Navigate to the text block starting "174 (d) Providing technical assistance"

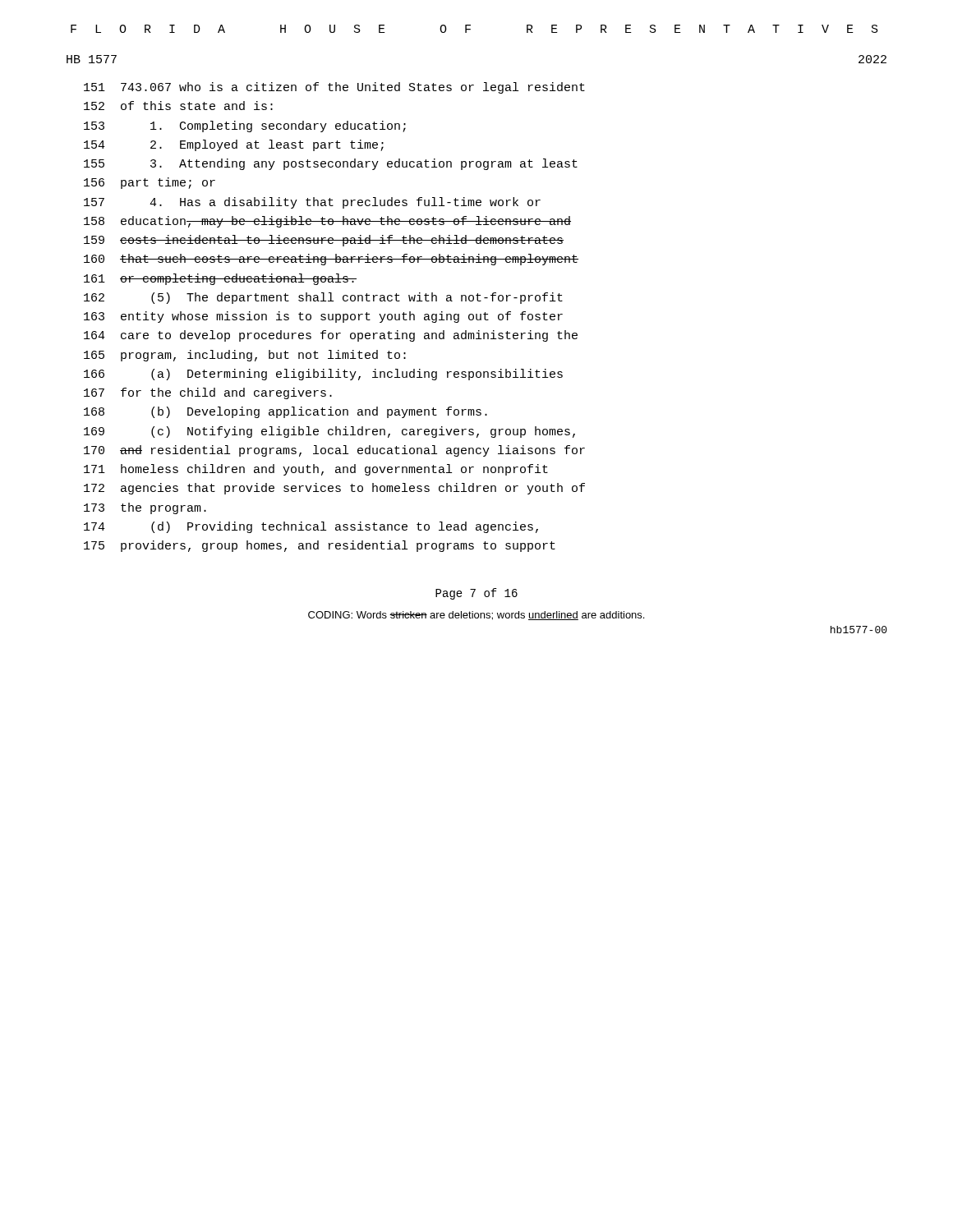[x=476, y=528]
